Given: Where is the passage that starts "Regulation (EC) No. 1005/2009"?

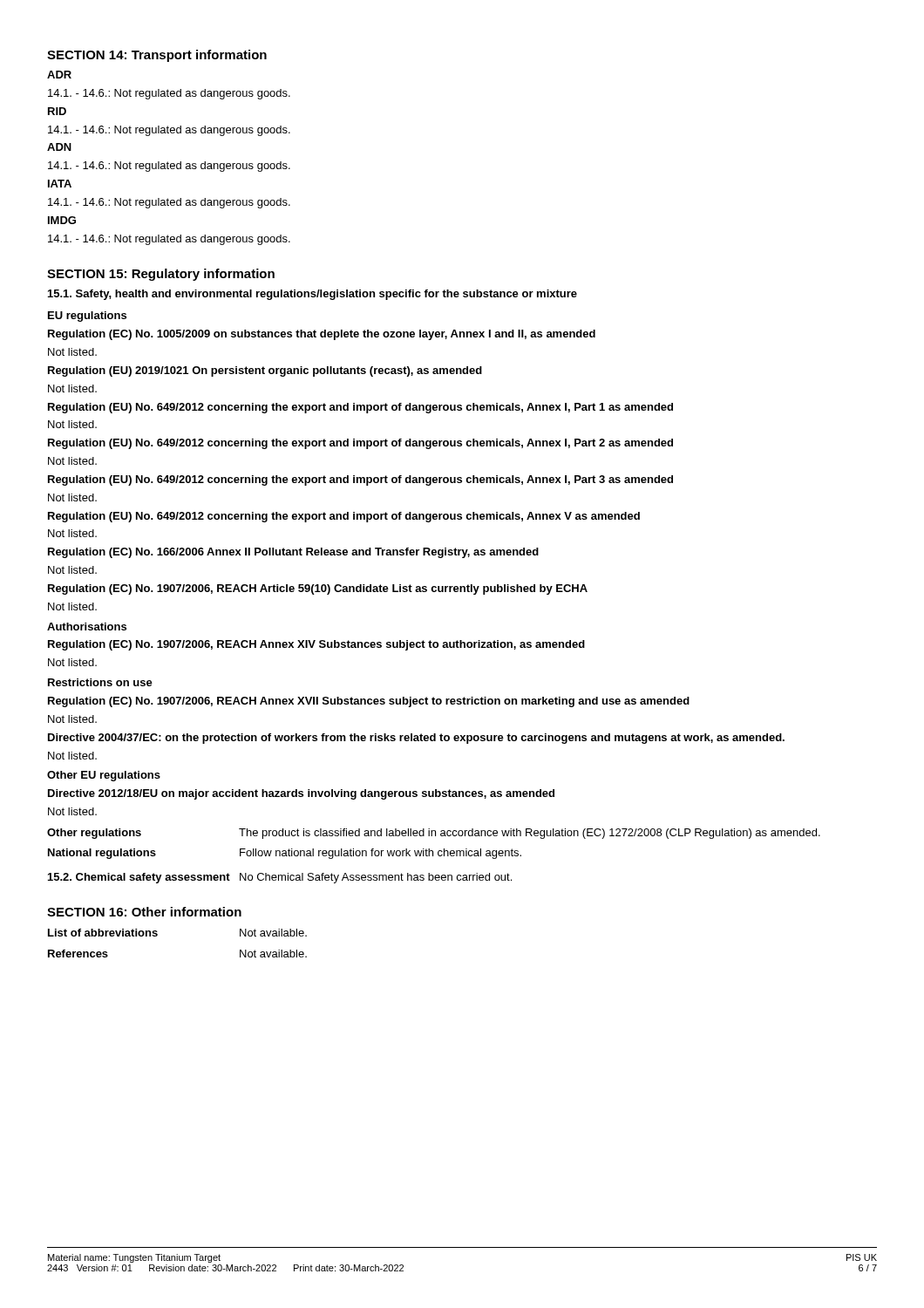Looking at the screenshot, I should pyautogui.click(x=462, y=471).
